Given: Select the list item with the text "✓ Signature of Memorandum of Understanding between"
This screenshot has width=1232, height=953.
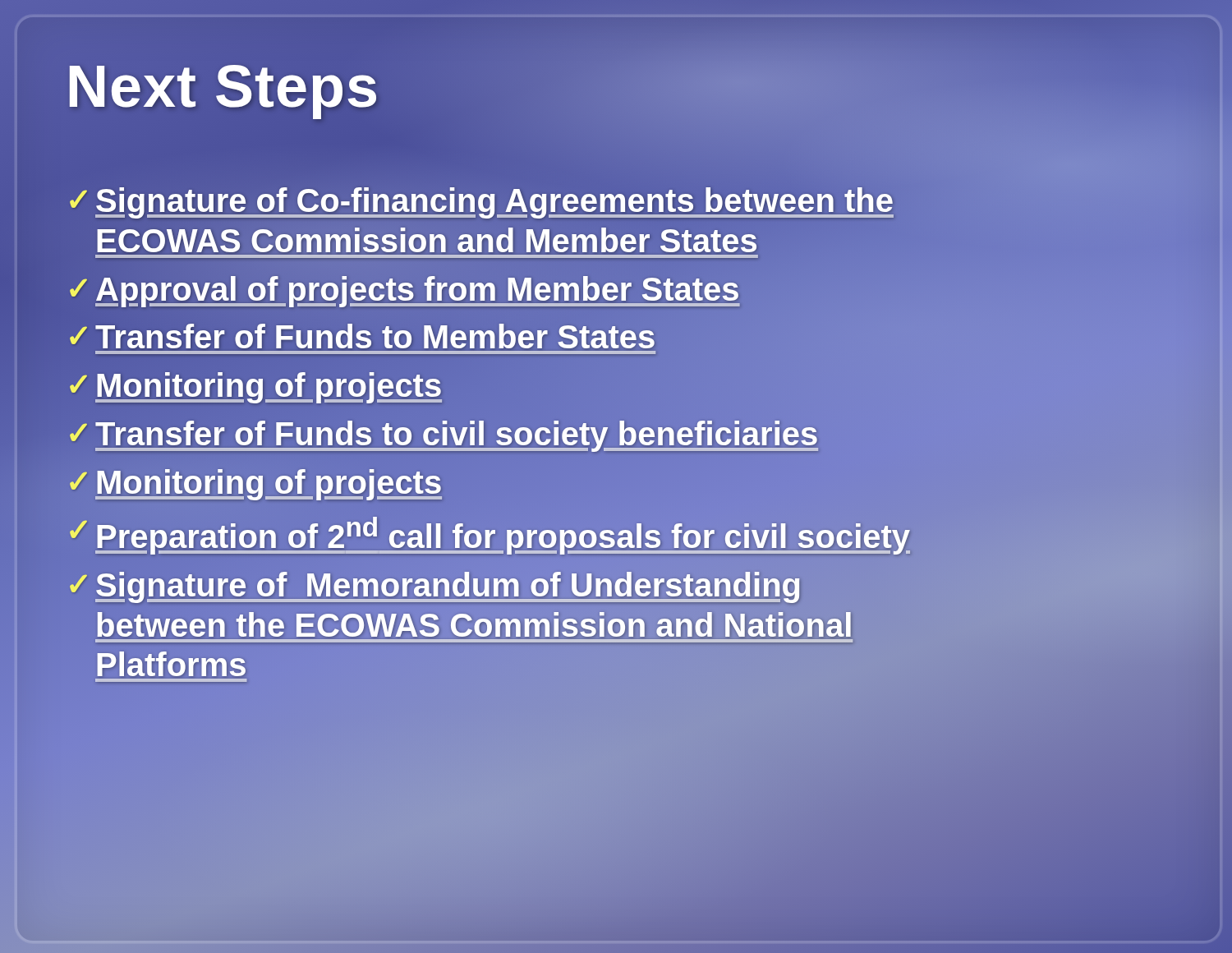Looking at the screenshot, I should (459, 625).
